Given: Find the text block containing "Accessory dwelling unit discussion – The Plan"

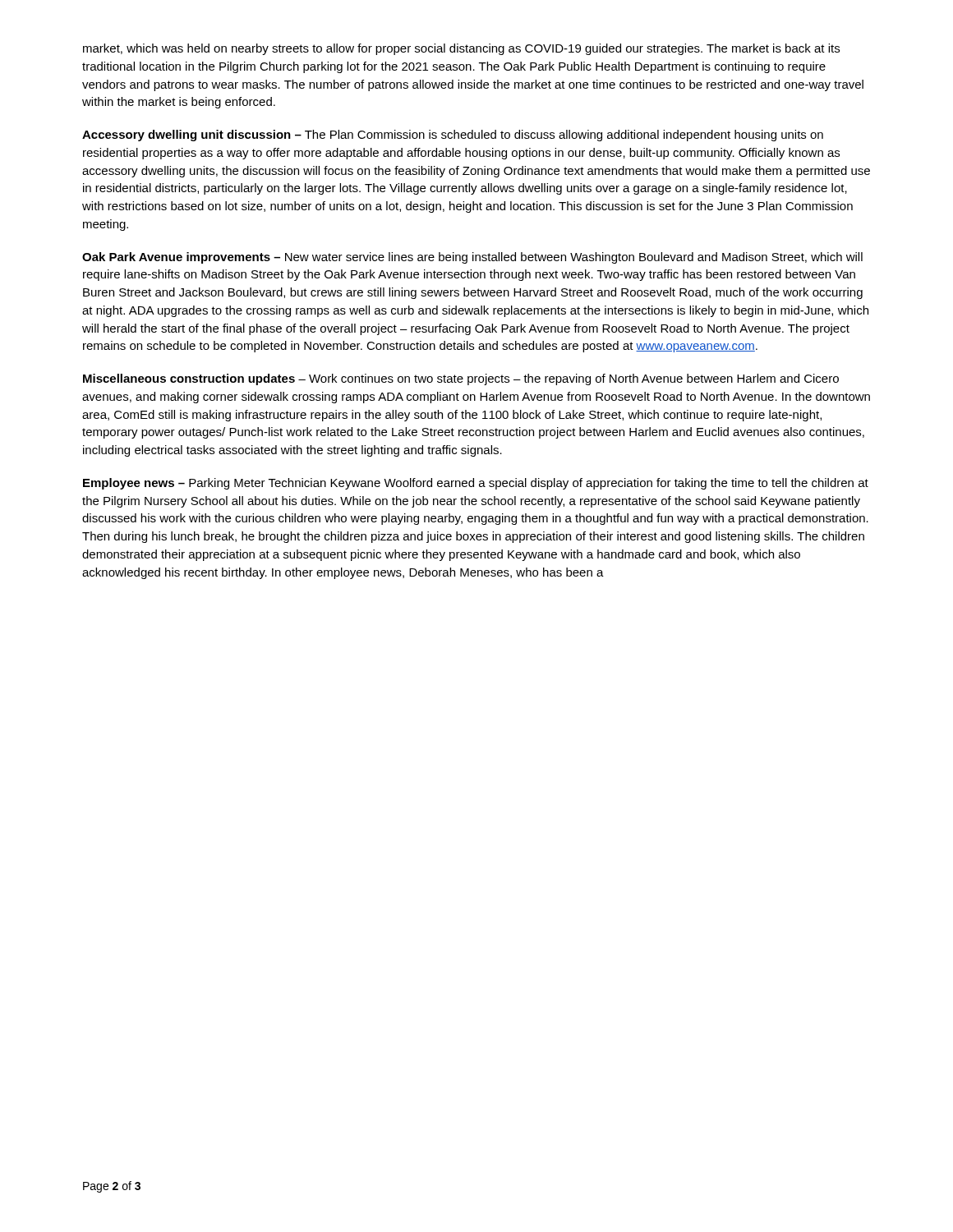Looking at the screenshot, I should (x=476, y=179).
